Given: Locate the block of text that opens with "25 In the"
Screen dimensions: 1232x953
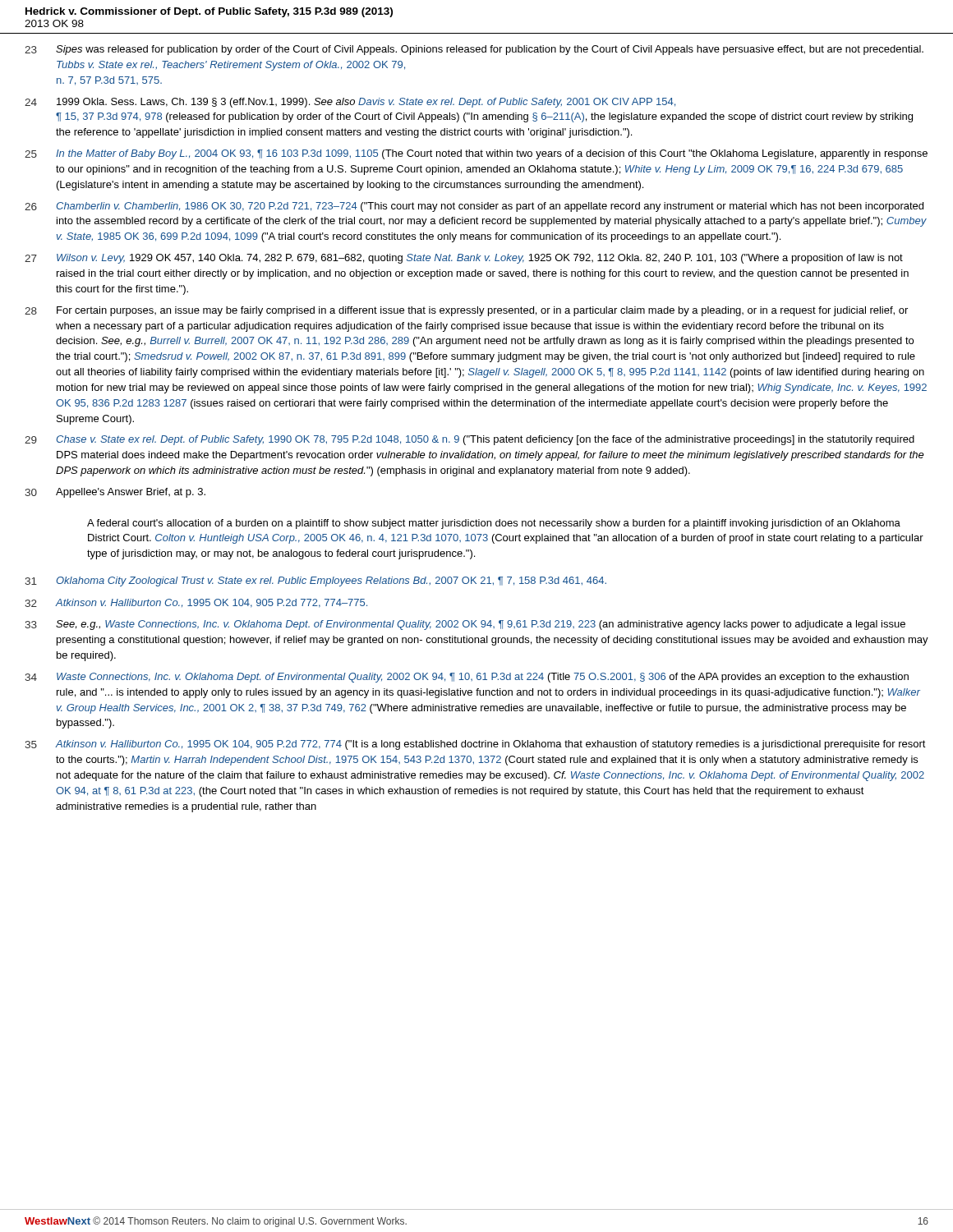Looking at the screenshot, I should (x=476, y=169).
